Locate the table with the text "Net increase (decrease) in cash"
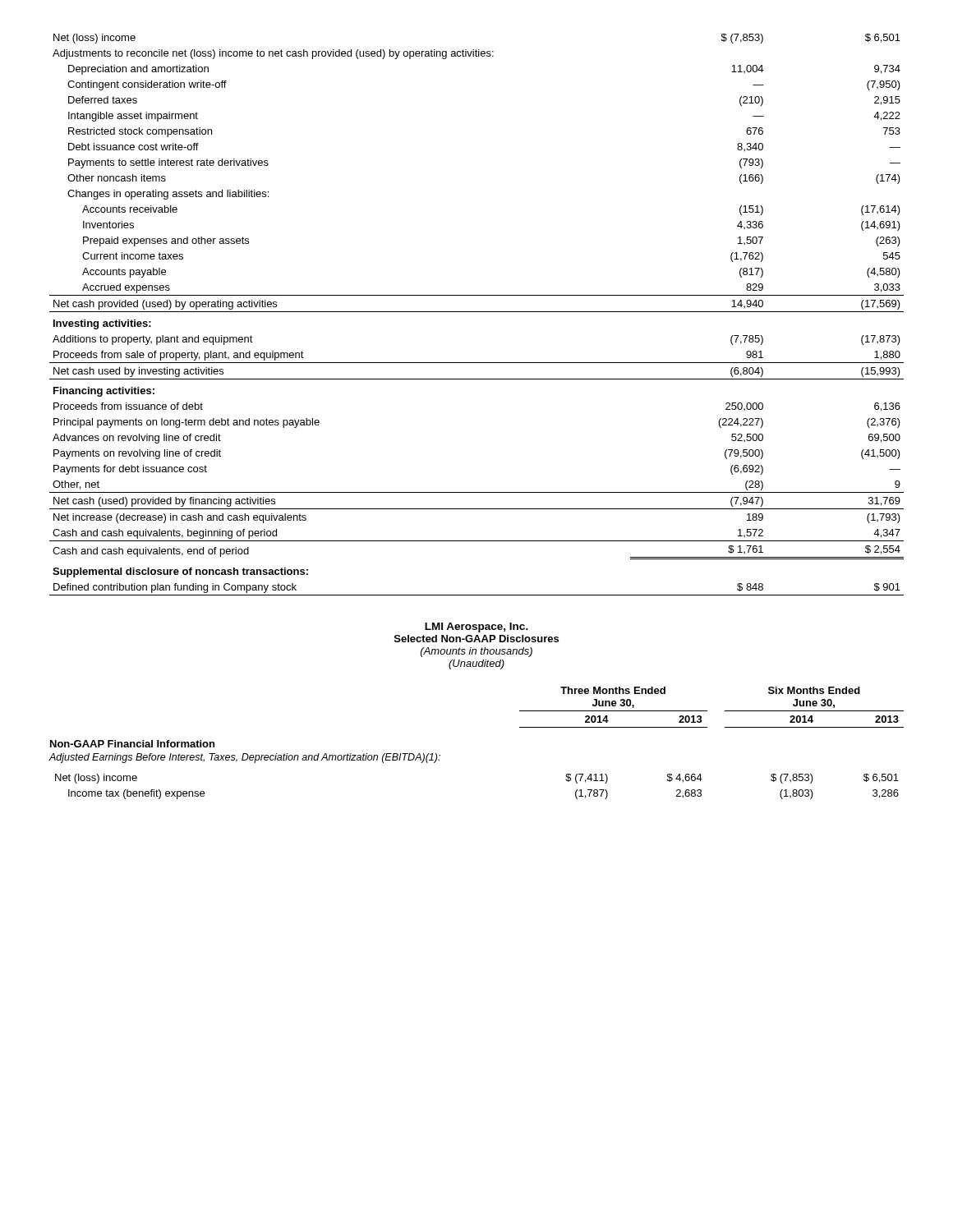Screen dimensions: 1232x953 (x=476, y=312)
